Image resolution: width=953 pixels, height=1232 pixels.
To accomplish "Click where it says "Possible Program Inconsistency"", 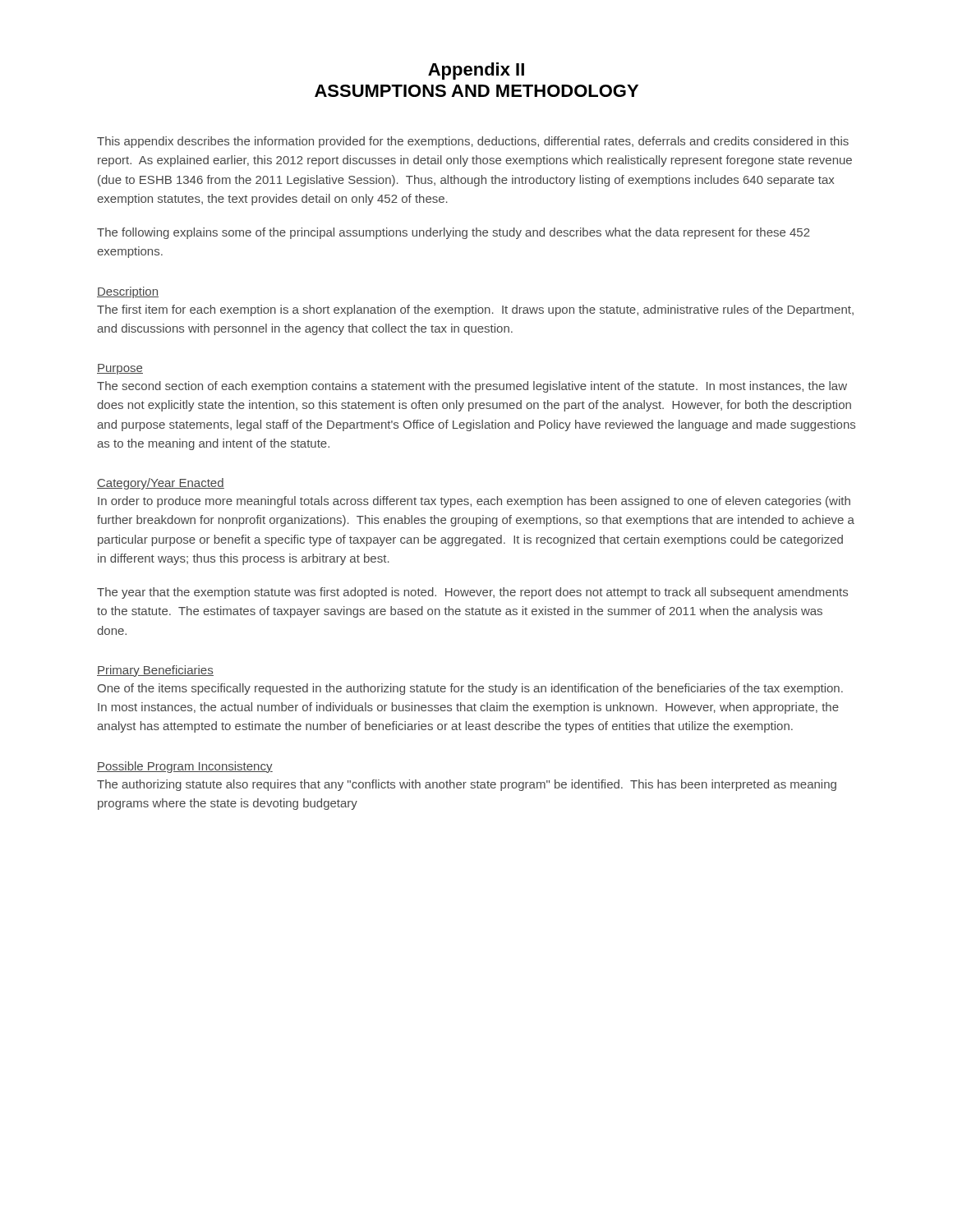I will point(185,766).
